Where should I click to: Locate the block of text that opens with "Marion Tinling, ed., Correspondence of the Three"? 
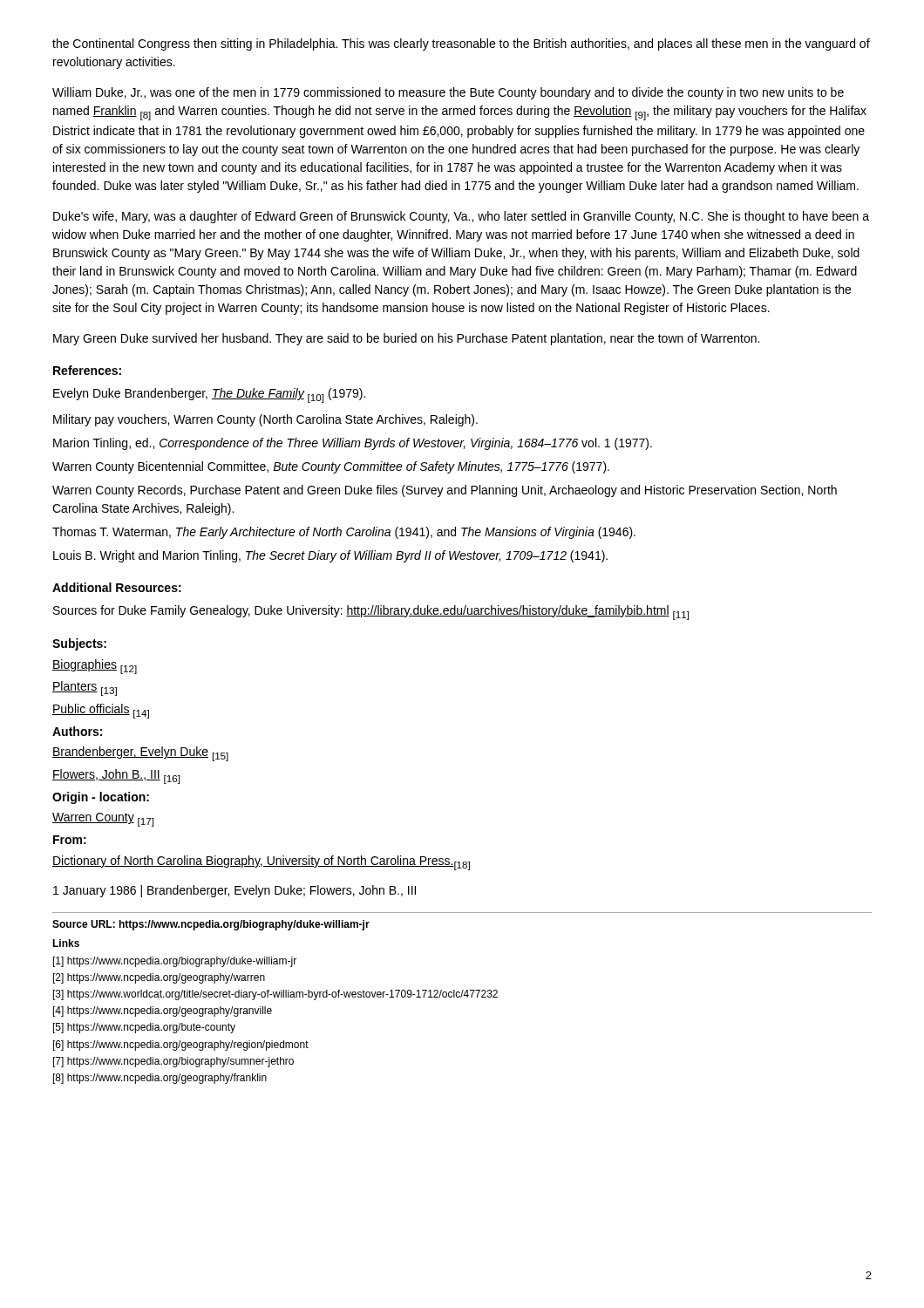353,443
